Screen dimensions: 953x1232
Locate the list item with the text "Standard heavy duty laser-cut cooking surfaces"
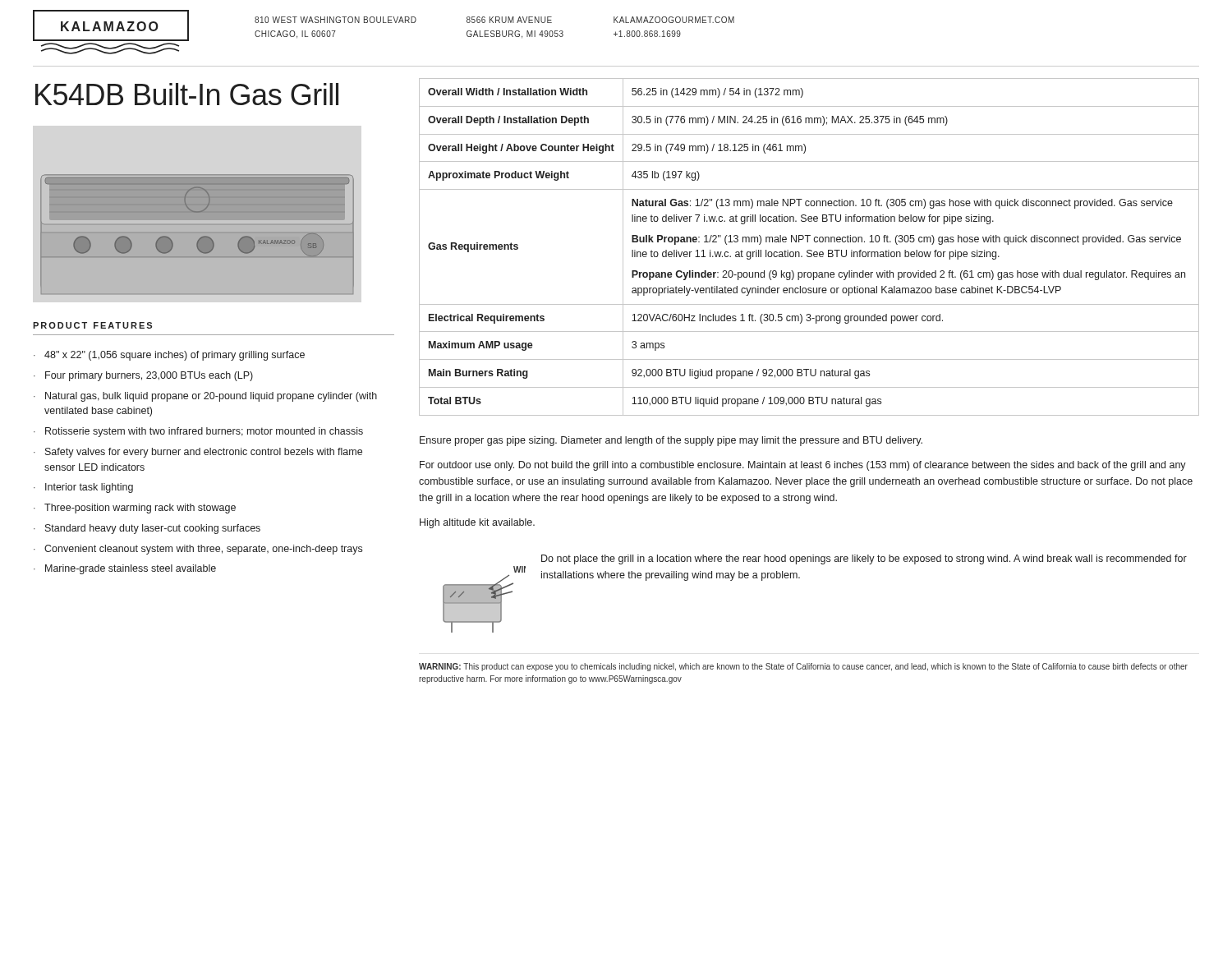153,528
